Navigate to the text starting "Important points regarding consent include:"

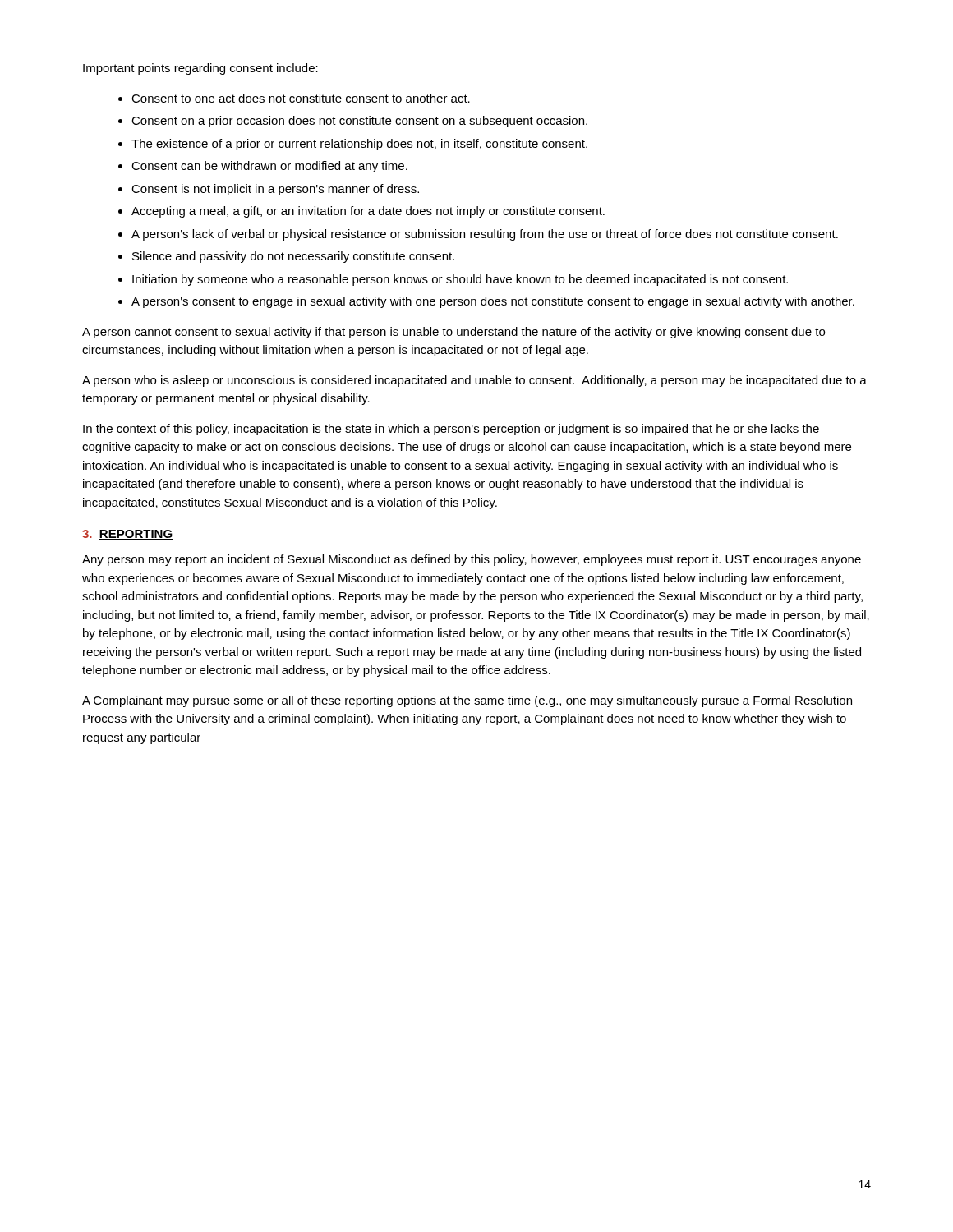pyautogui.click(x=200, y=68)
